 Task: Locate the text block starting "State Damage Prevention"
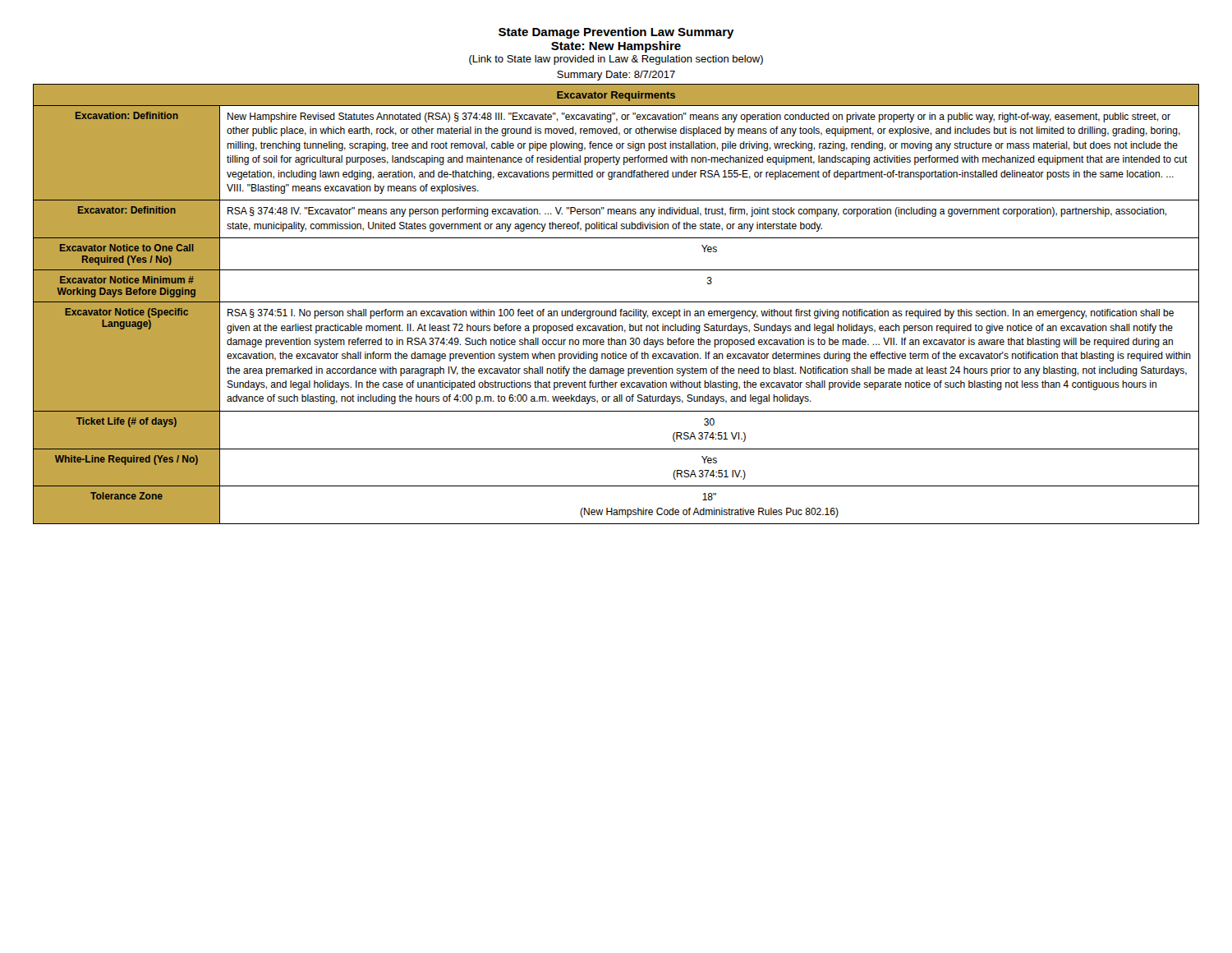pos(616,45)
